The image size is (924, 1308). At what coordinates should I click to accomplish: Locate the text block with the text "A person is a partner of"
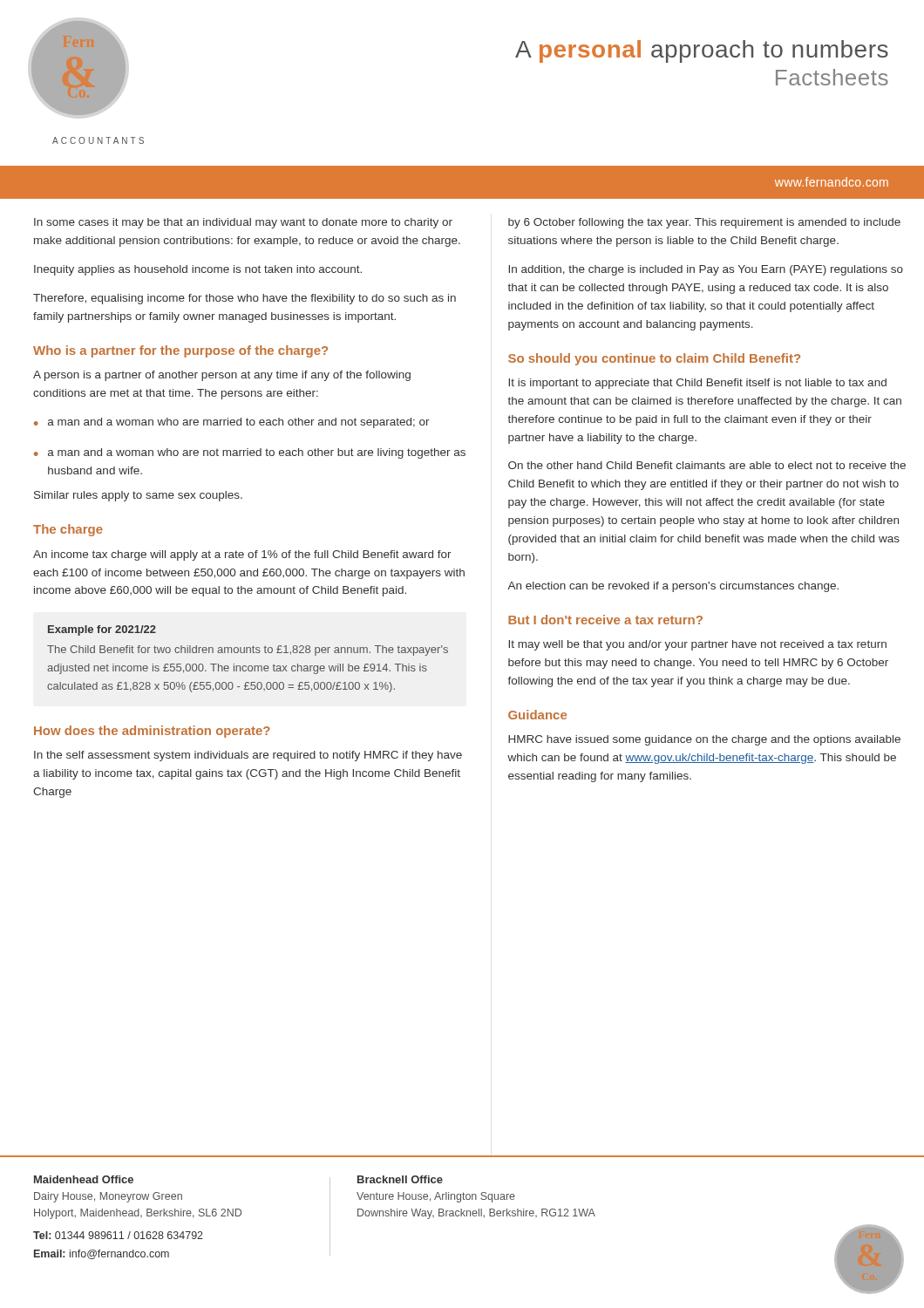tap(222, 384)
